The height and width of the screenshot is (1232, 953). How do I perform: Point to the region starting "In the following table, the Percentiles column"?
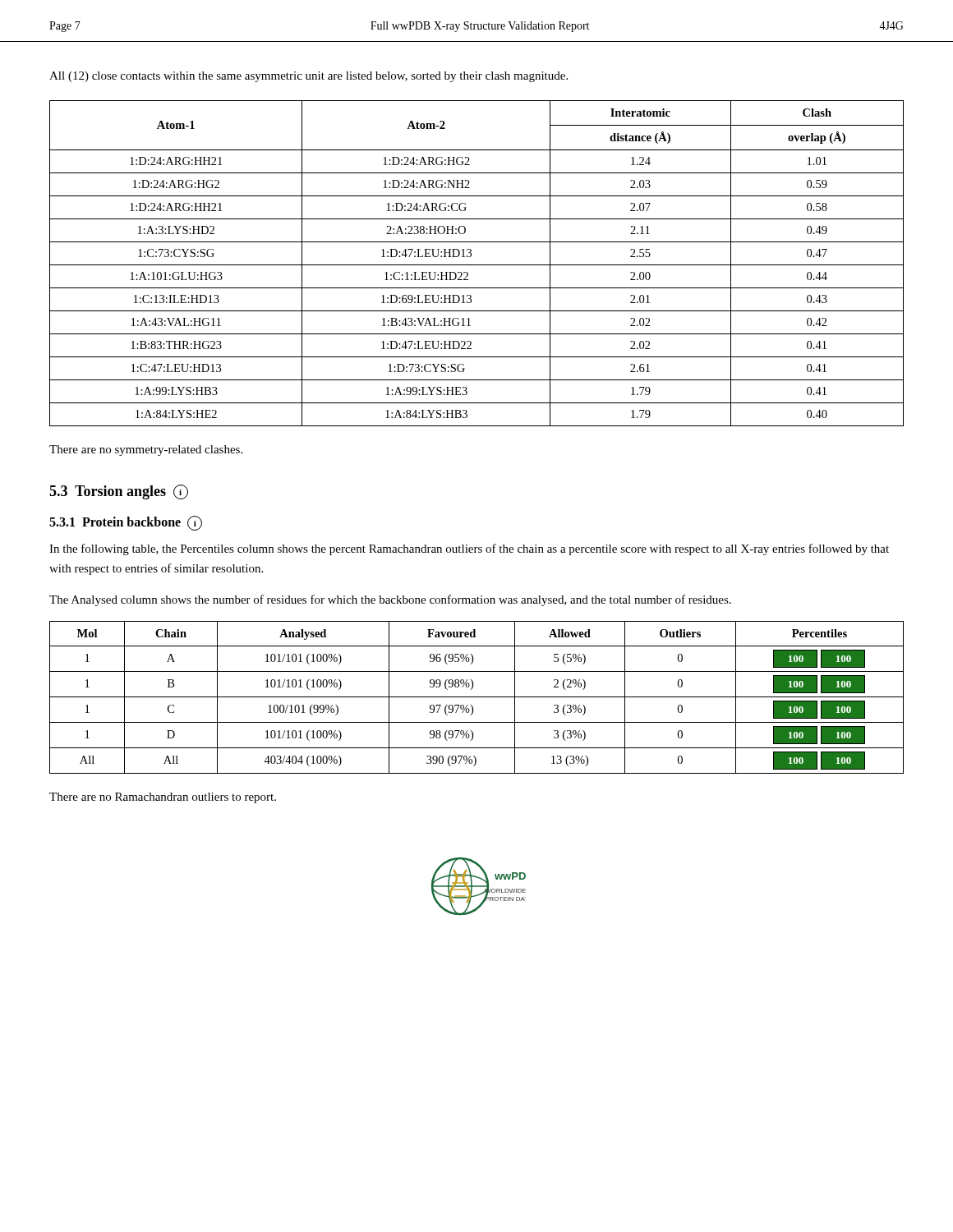(469, 558)
